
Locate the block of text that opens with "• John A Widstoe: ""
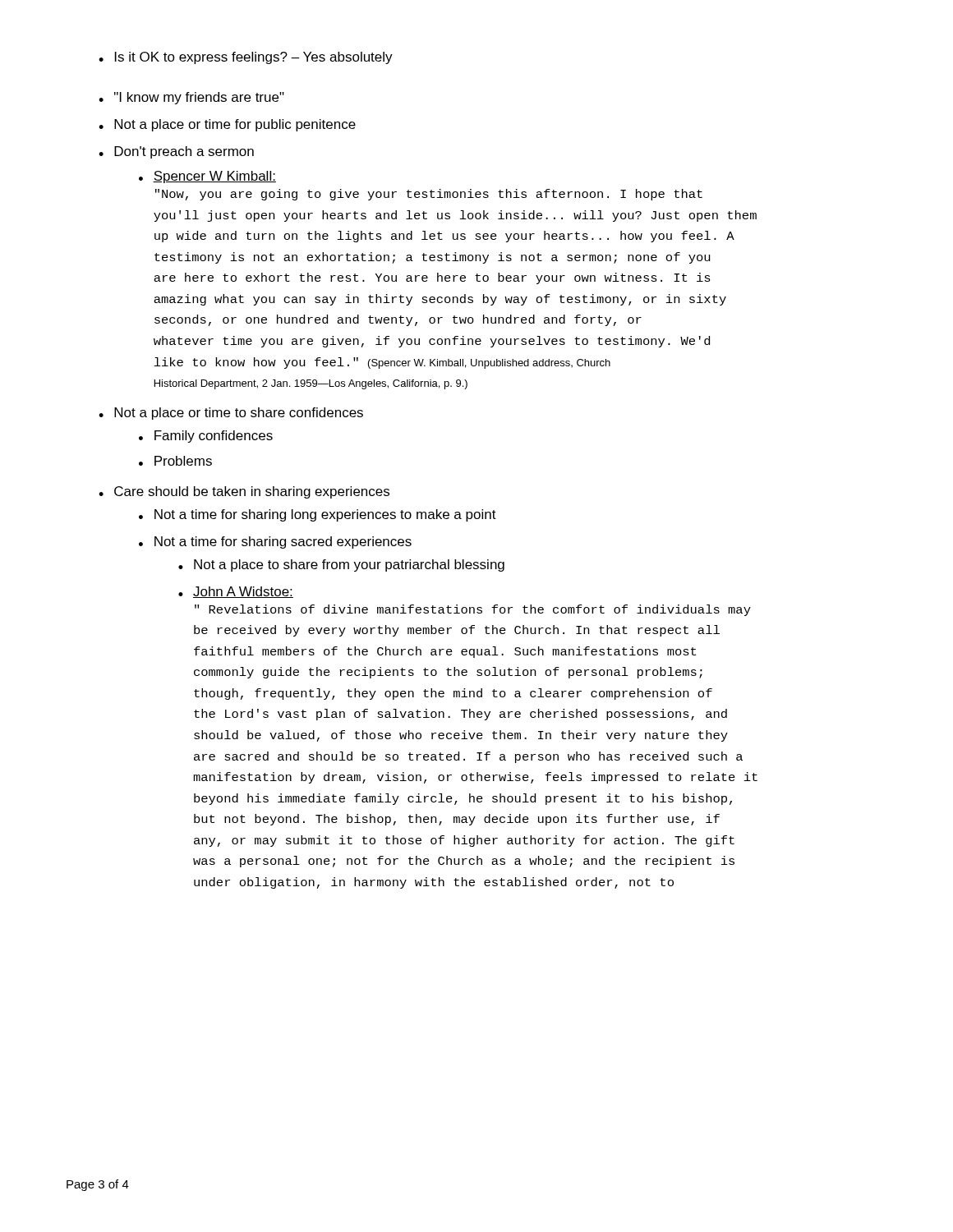coord(468,739)
